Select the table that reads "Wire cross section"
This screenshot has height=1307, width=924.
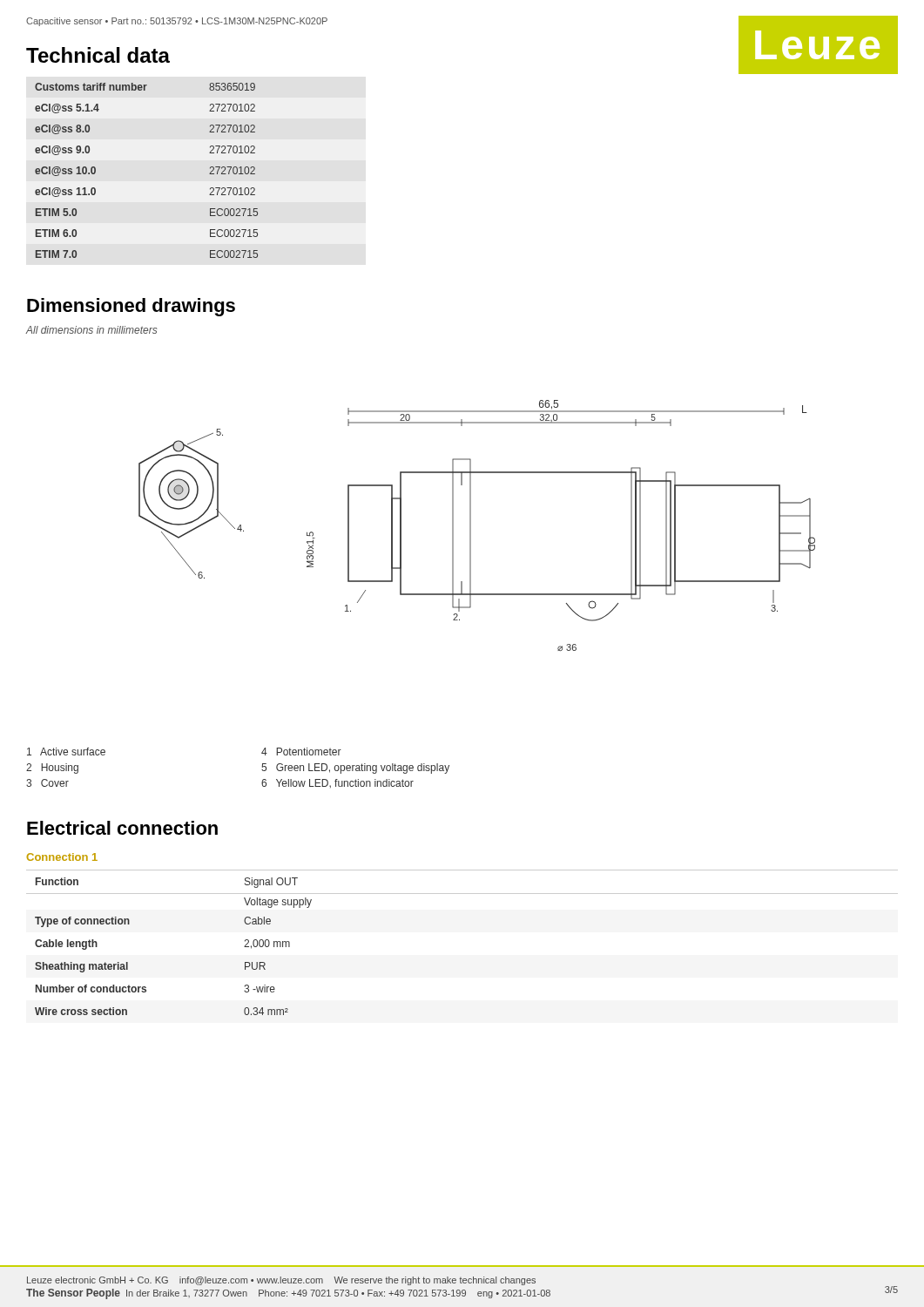(462, 946)
